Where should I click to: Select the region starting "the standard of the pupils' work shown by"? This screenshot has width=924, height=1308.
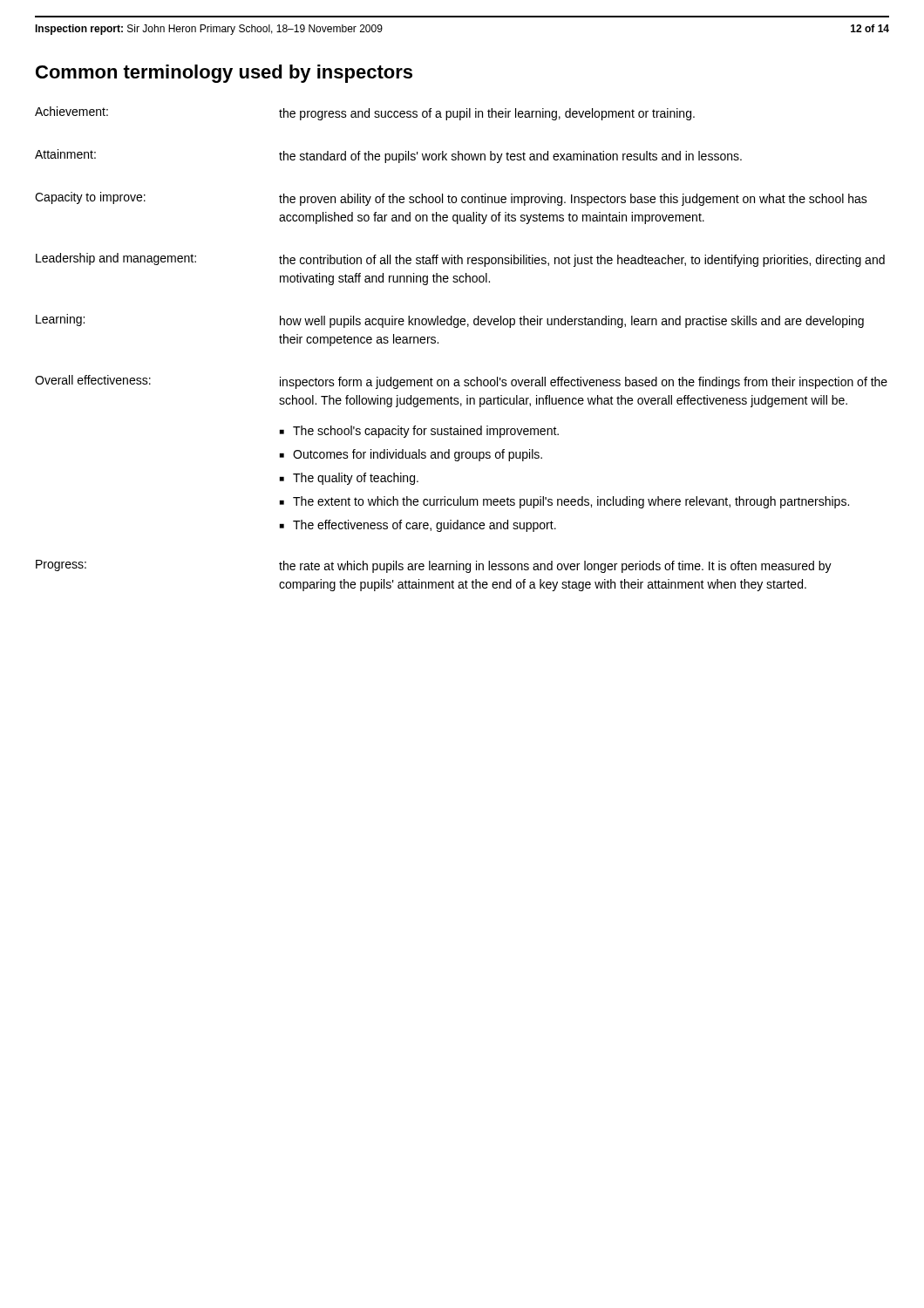pyautogui.click(x=511, y=156)
